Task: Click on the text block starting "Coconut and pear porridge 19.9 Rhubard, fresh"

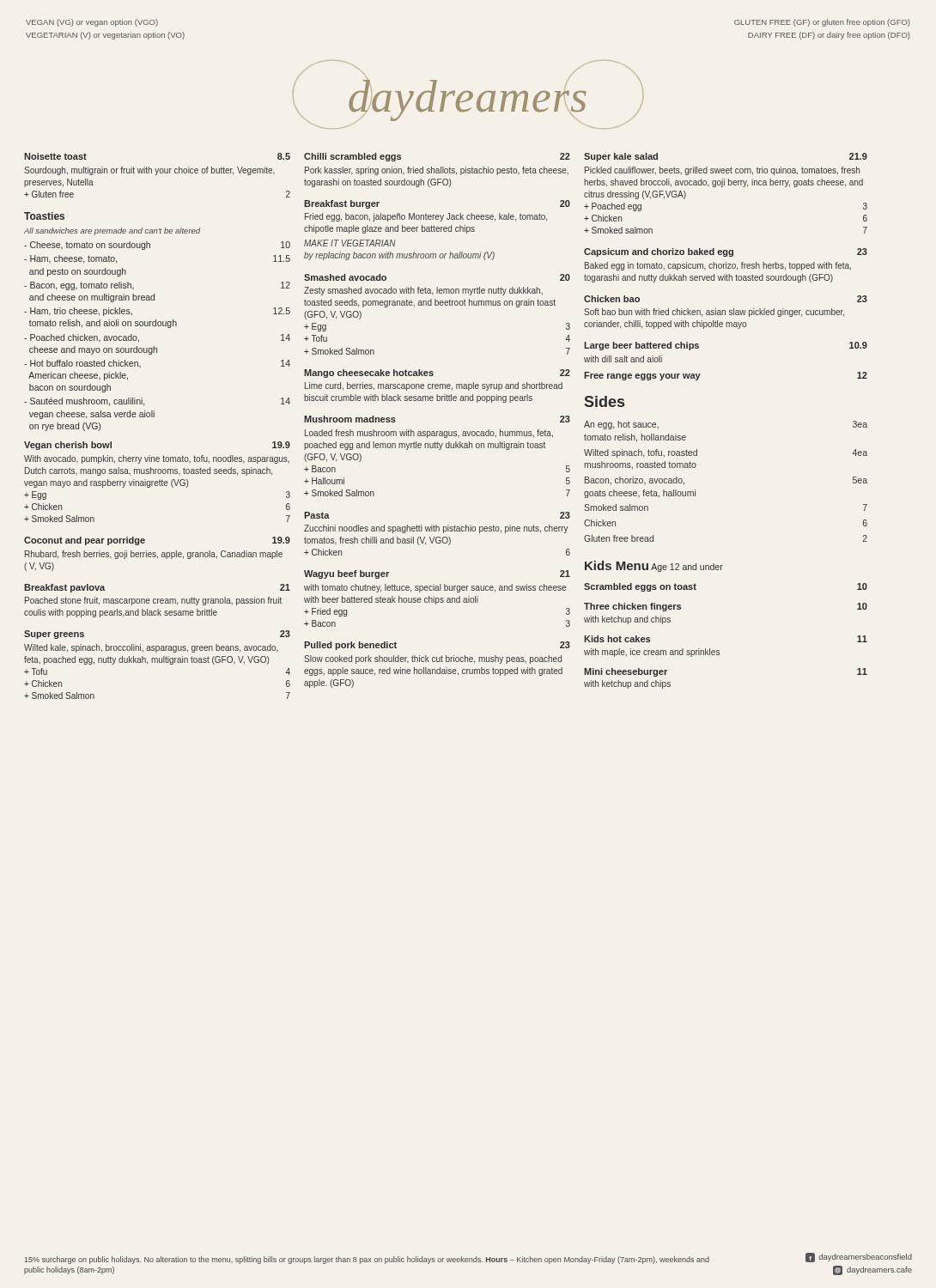Action: (157, 553)
